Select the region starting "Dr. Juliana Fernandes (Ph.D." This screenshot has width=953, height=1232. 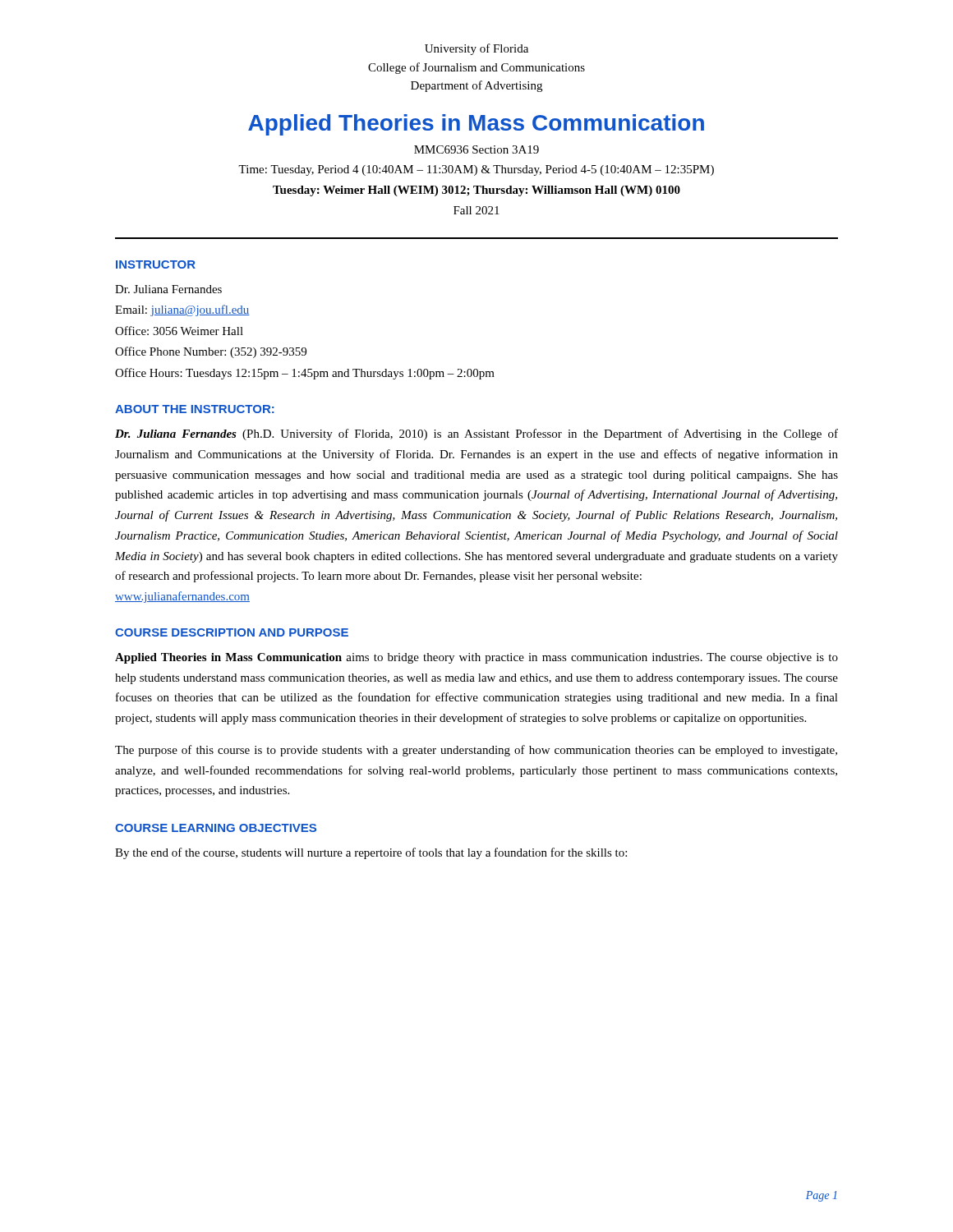click(476, 515)
